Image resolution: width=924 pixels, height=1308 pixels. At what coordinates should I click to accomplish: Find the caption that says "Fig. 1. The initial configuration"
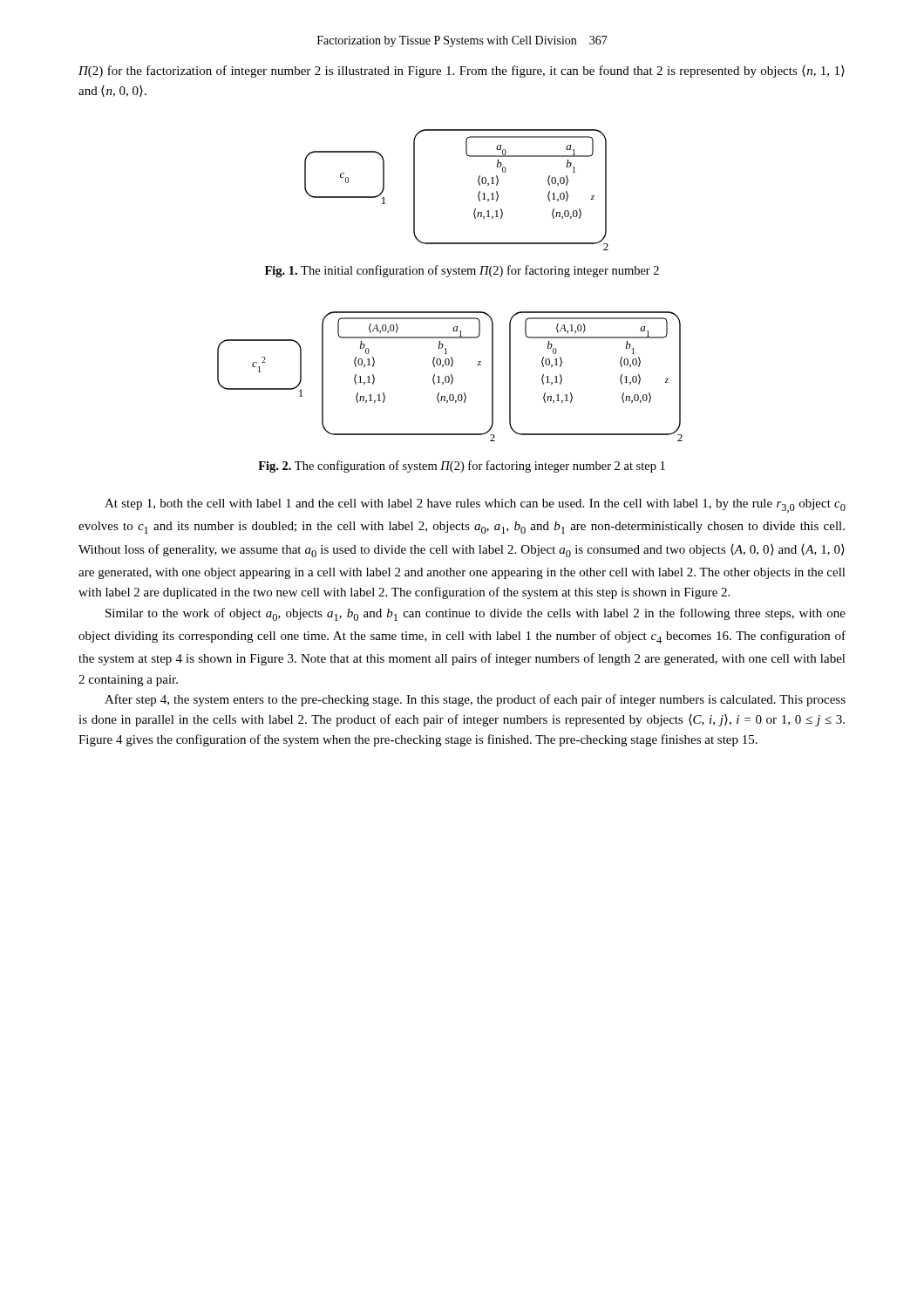click(462, 270)
